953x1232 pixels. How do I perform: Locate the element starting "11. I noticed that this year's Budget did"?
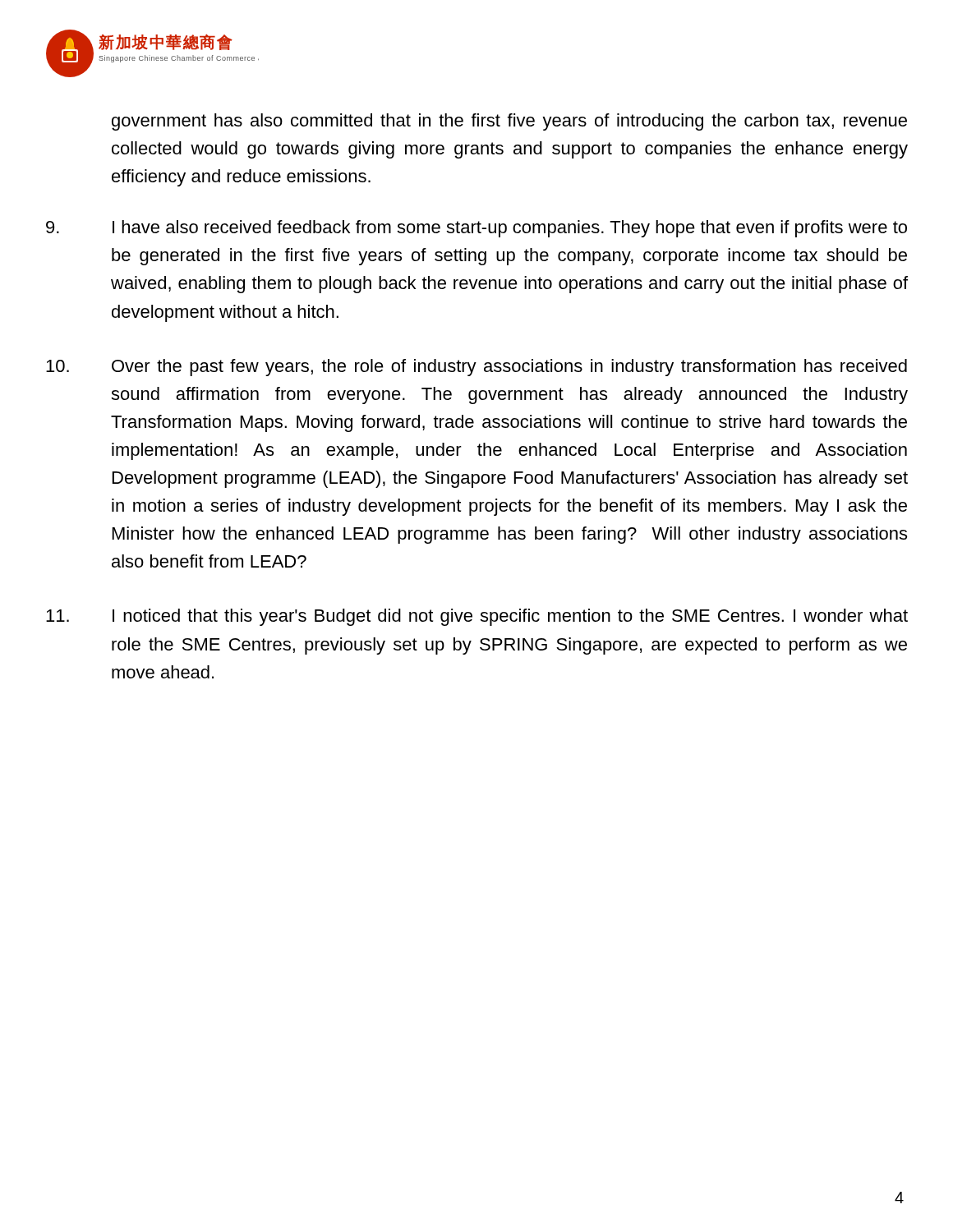(476, 644)
